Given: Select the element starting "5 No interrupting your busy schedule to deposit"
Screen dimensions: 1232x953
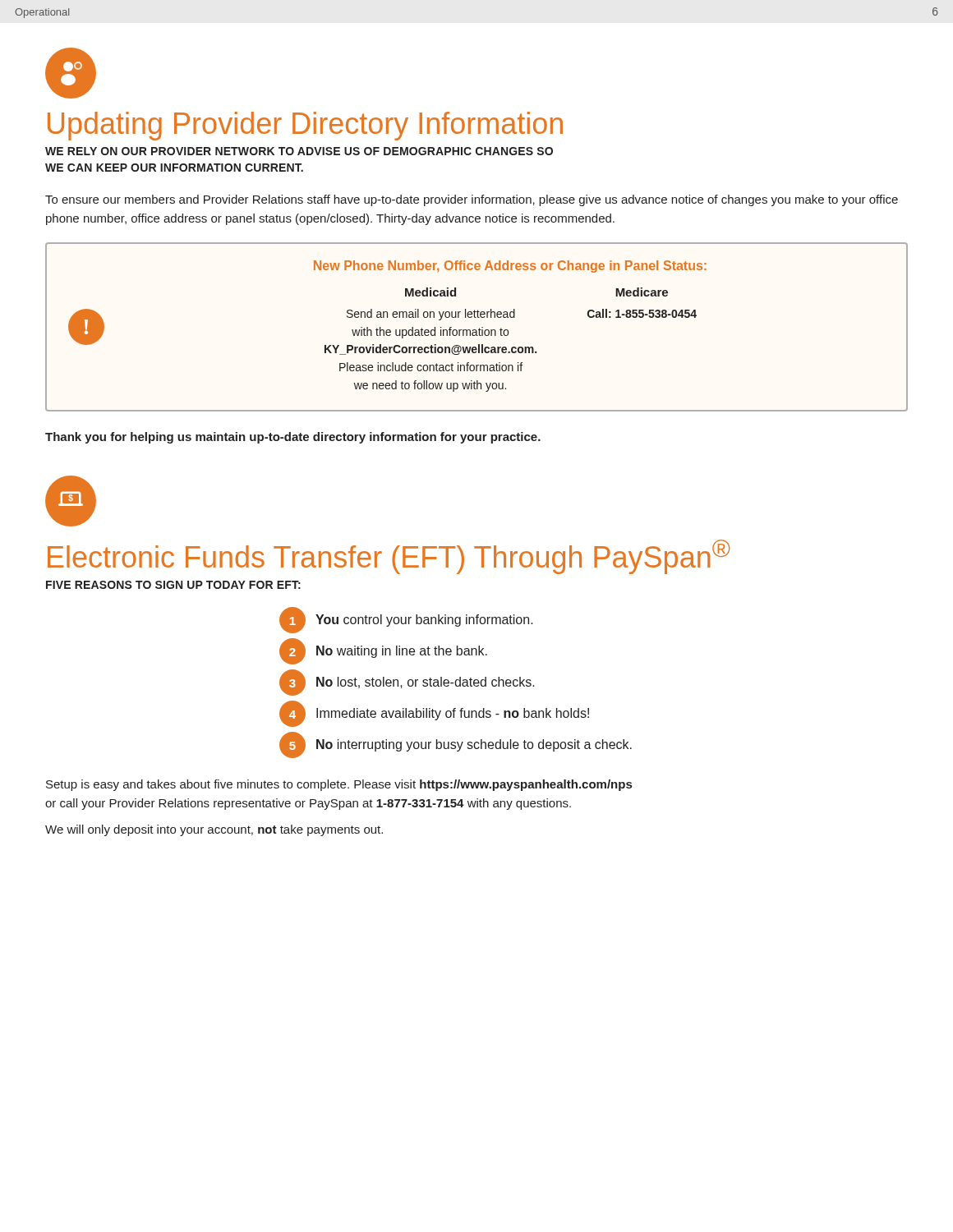Looking at the screenshot, I should coord(456,745).
